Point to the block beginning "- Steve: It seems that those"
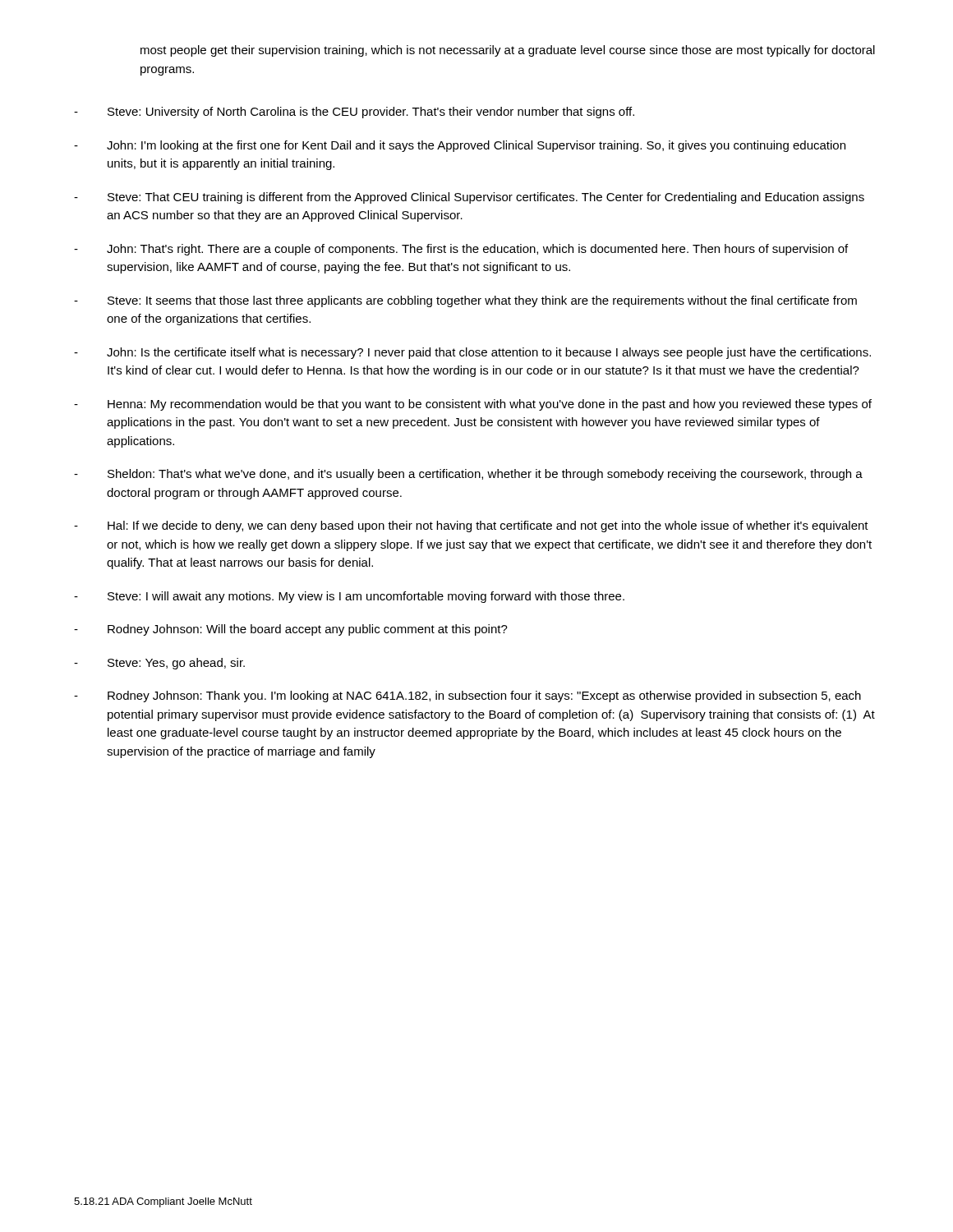 (x=476, y=310)
